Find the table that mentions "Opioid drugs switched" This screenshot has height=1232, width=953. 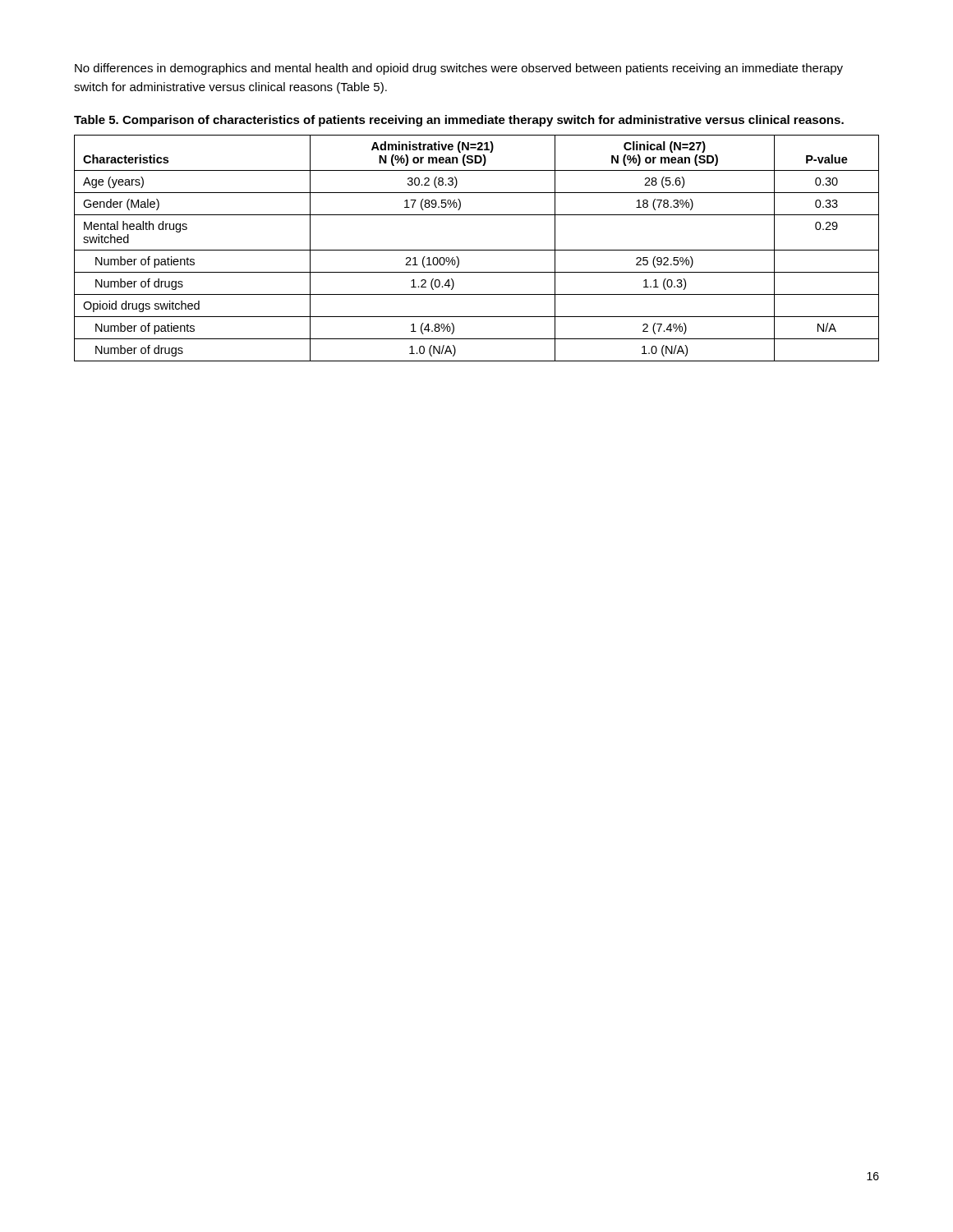[476, 248]
